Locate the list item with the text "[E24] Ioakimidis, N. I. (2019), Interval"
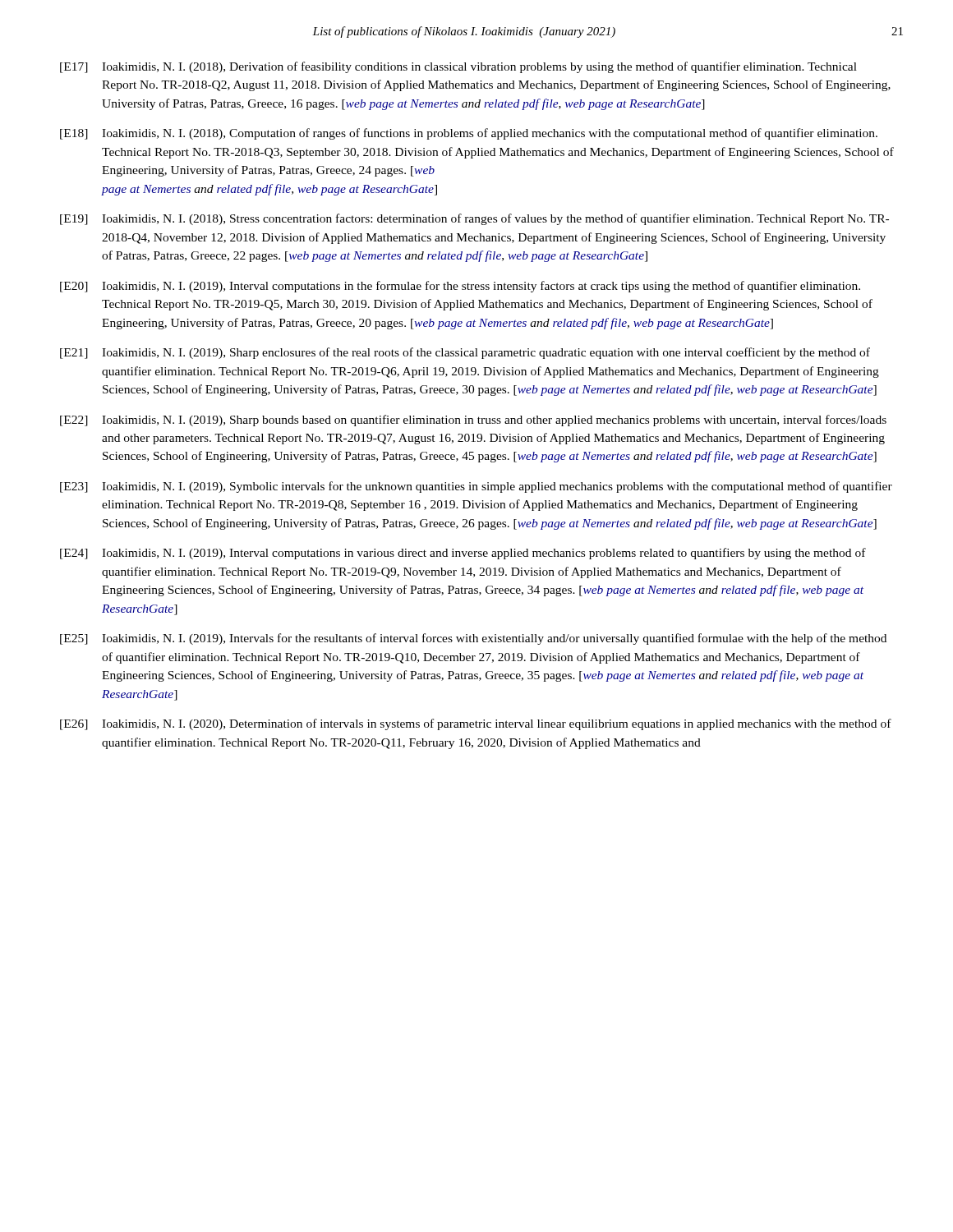 [x=476, y=581]
